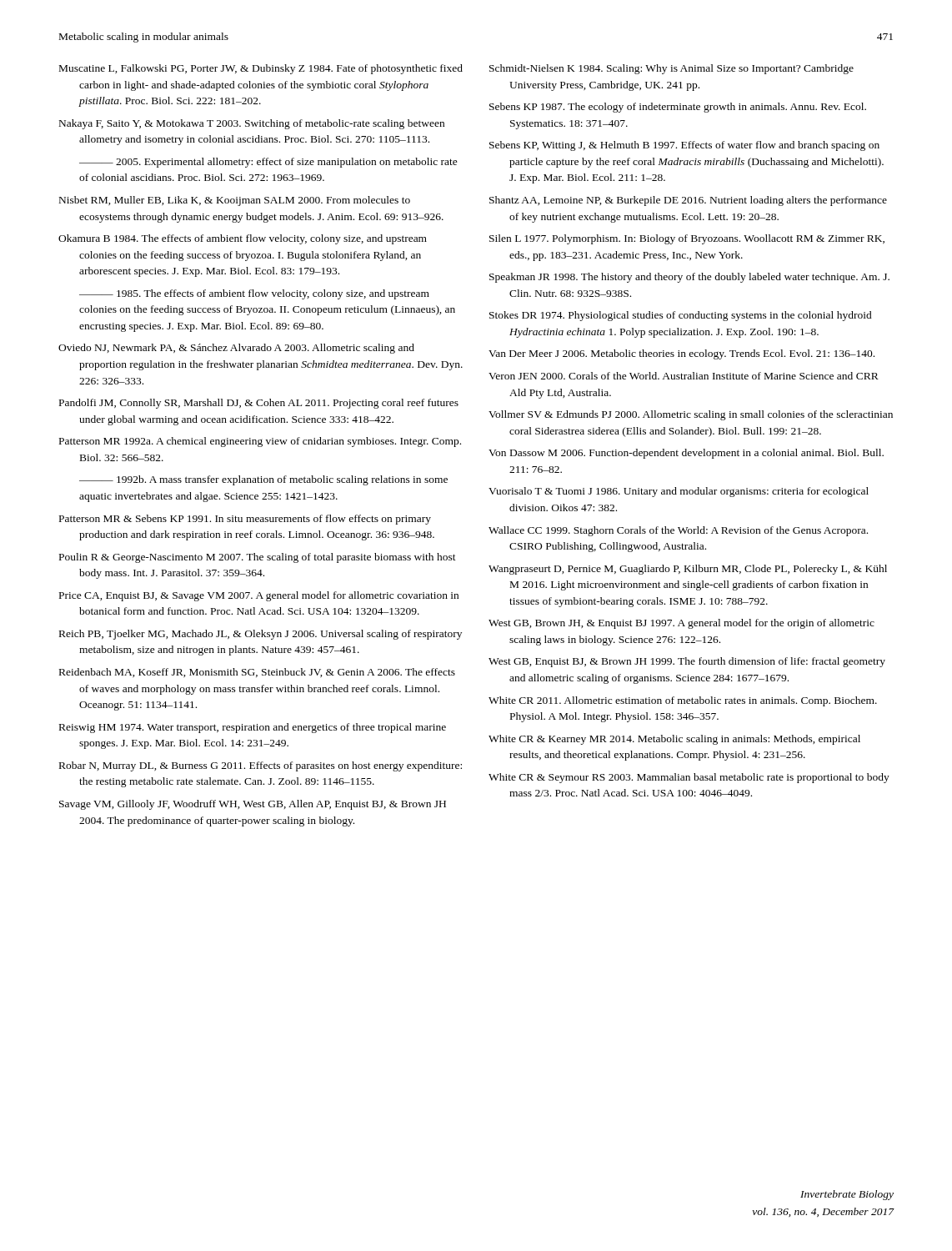Locate the list item that says "Van Der Meer J 2006. Metabolic"
952x1251 pixels.
point(682,354)
